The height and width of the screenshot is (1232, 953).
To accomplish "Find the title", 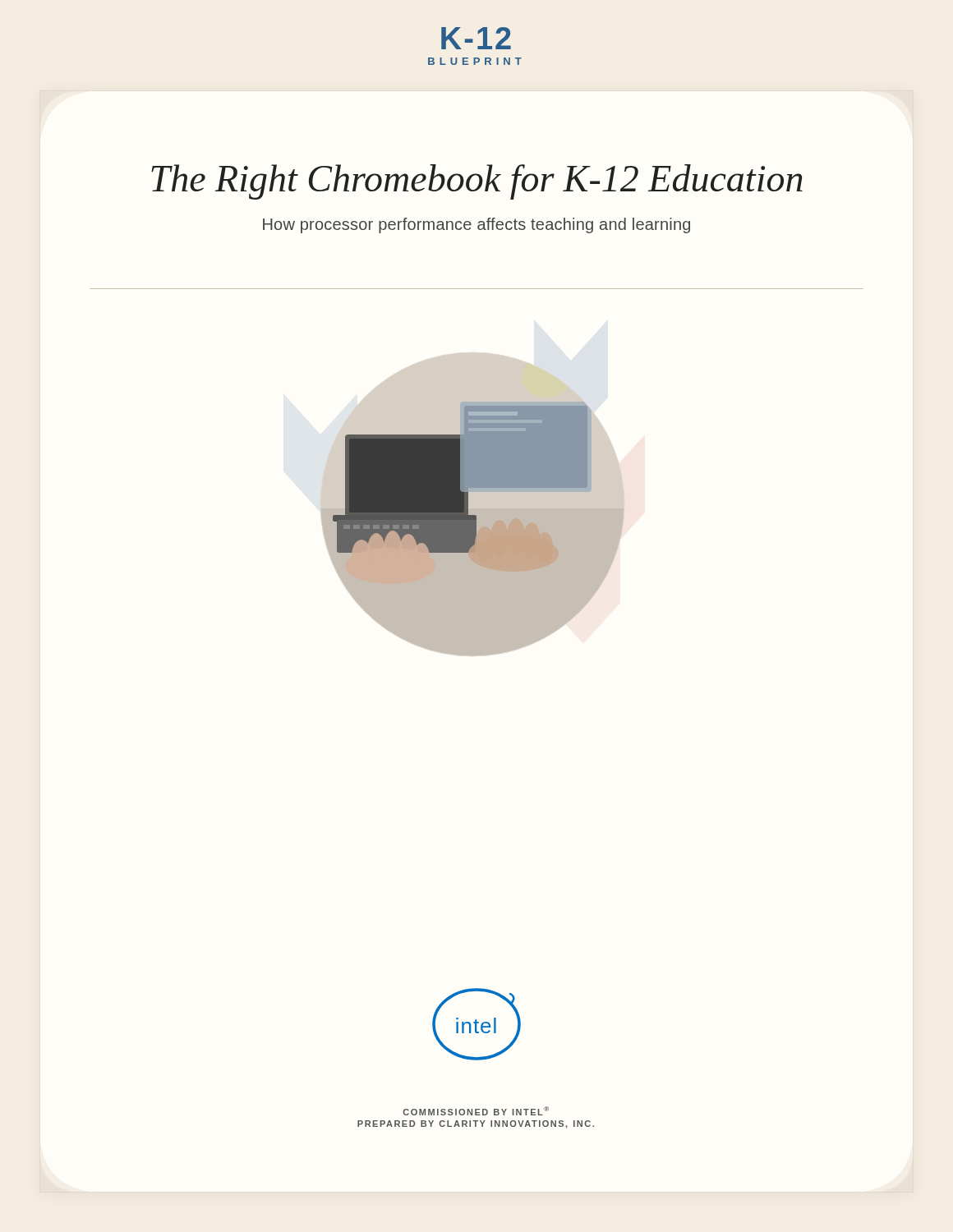I will [476, 195].
